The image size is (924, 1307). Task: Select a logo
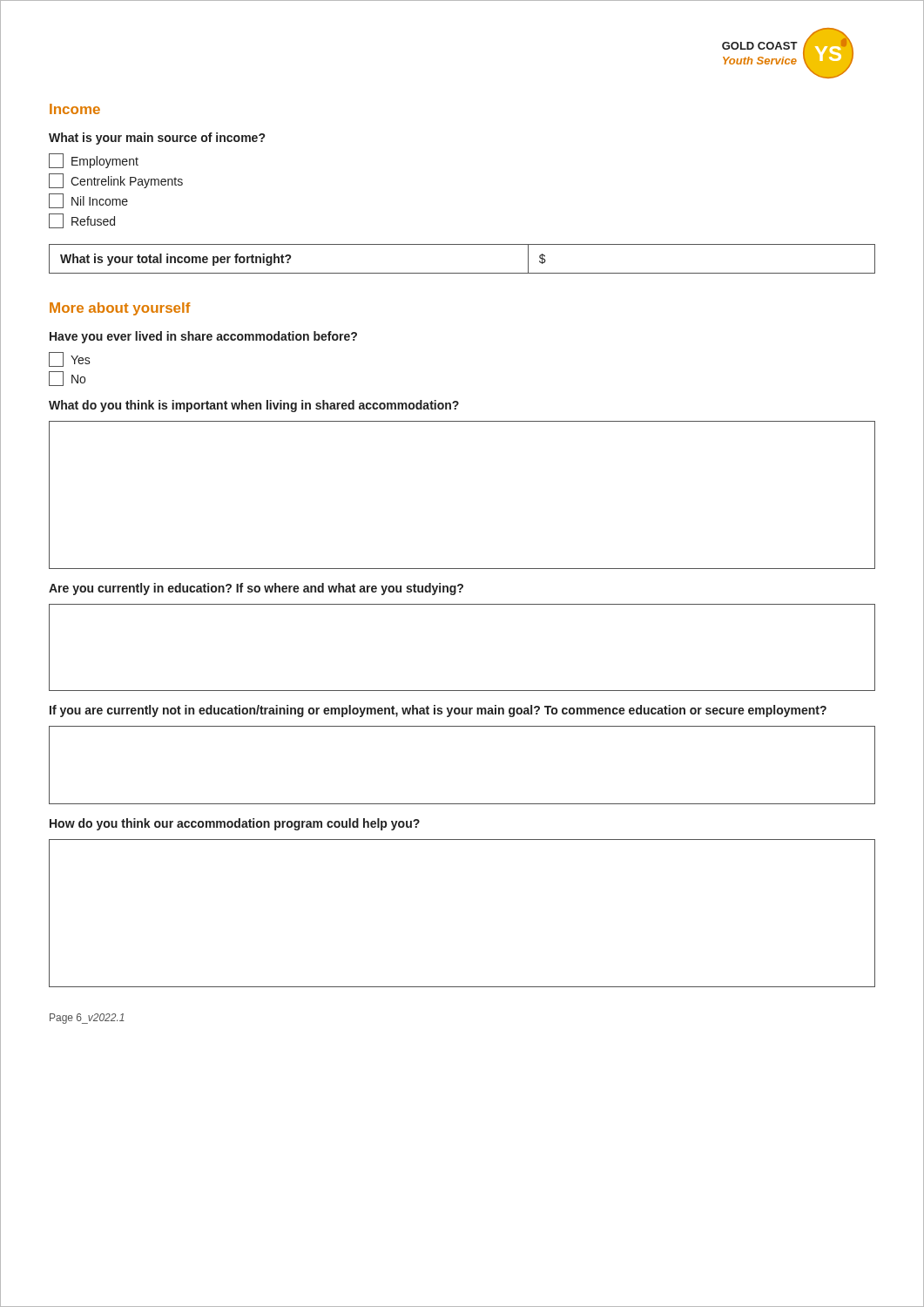(788, 53)
